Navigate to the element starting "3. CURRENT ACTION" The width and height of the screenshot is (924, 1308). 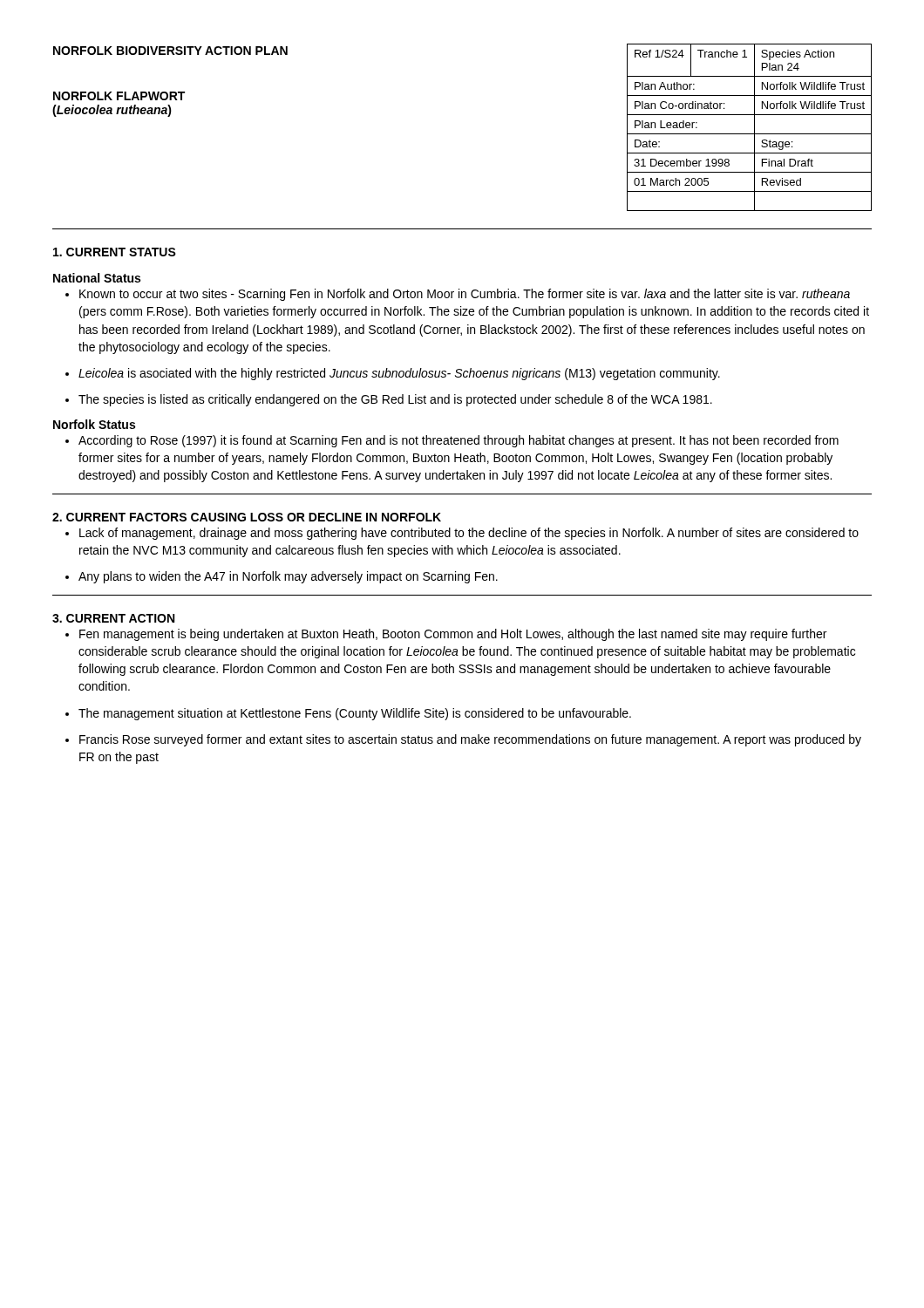pos(114,618)
